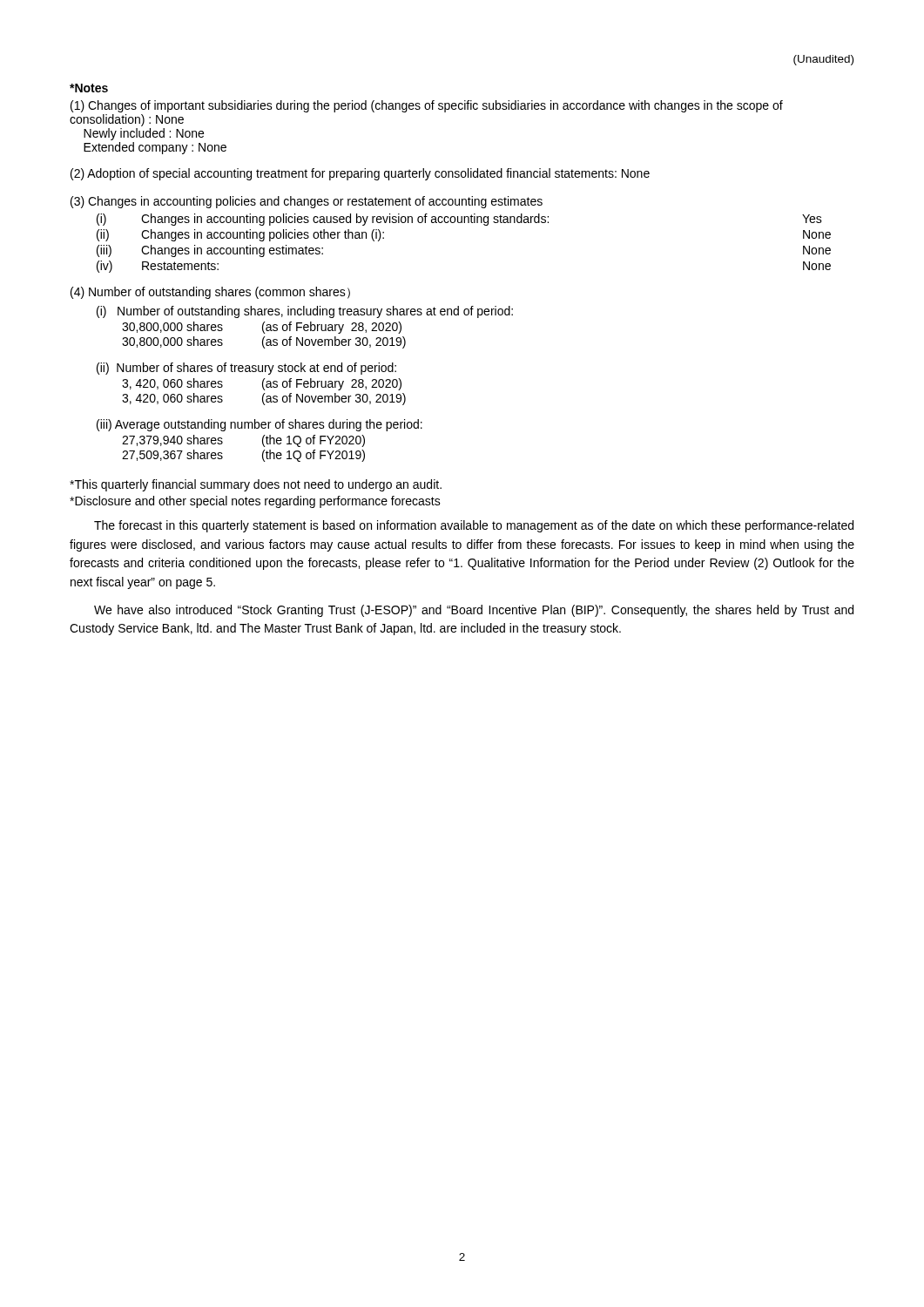Select the list item that says "(iii) Changes in accounting estimates: None"
Viewport: 924px width, 1307px height.
tap(234, 251)
